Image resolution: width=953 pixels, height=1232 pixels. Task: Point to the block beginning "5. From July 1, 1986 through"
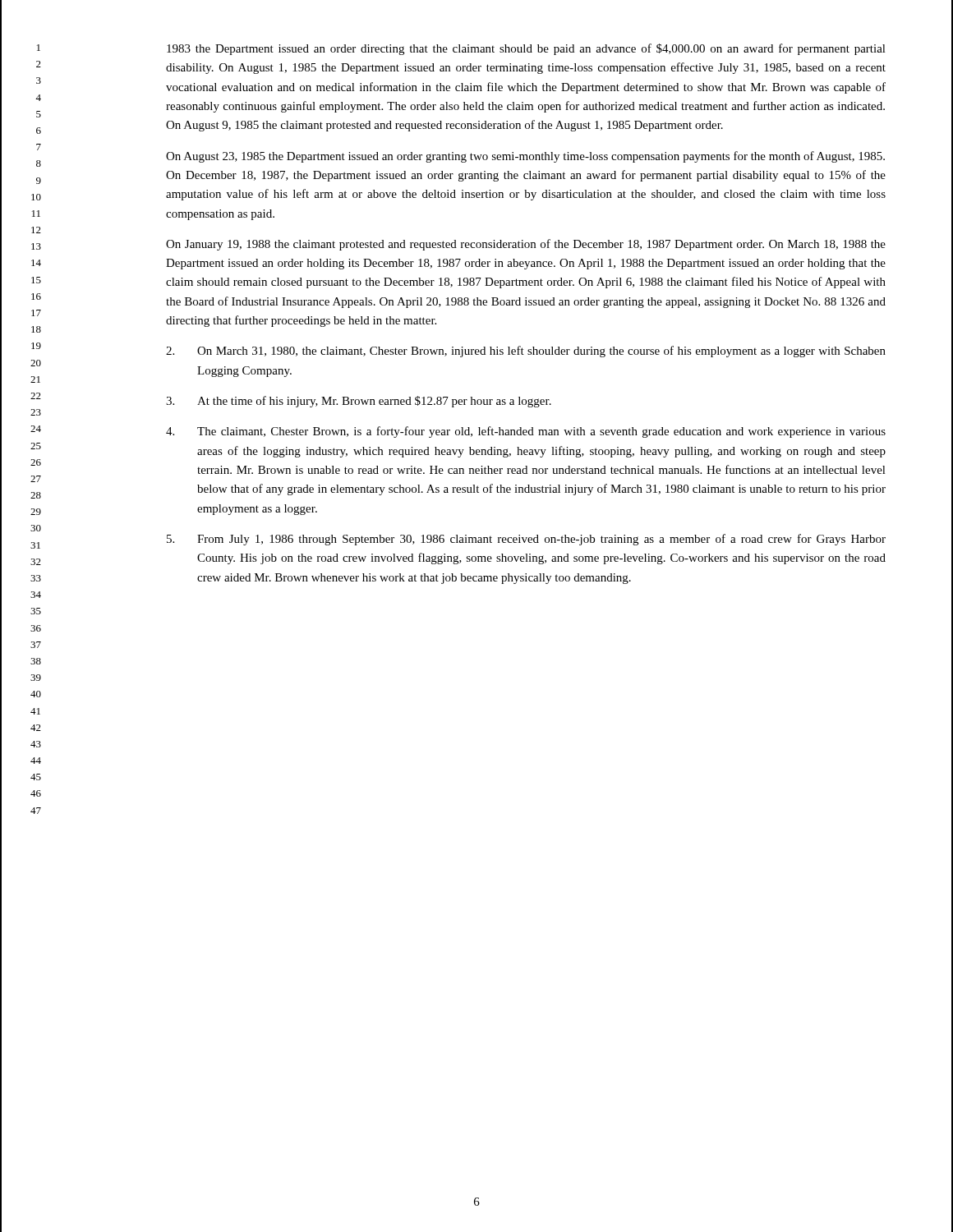(x=526, y=558)
